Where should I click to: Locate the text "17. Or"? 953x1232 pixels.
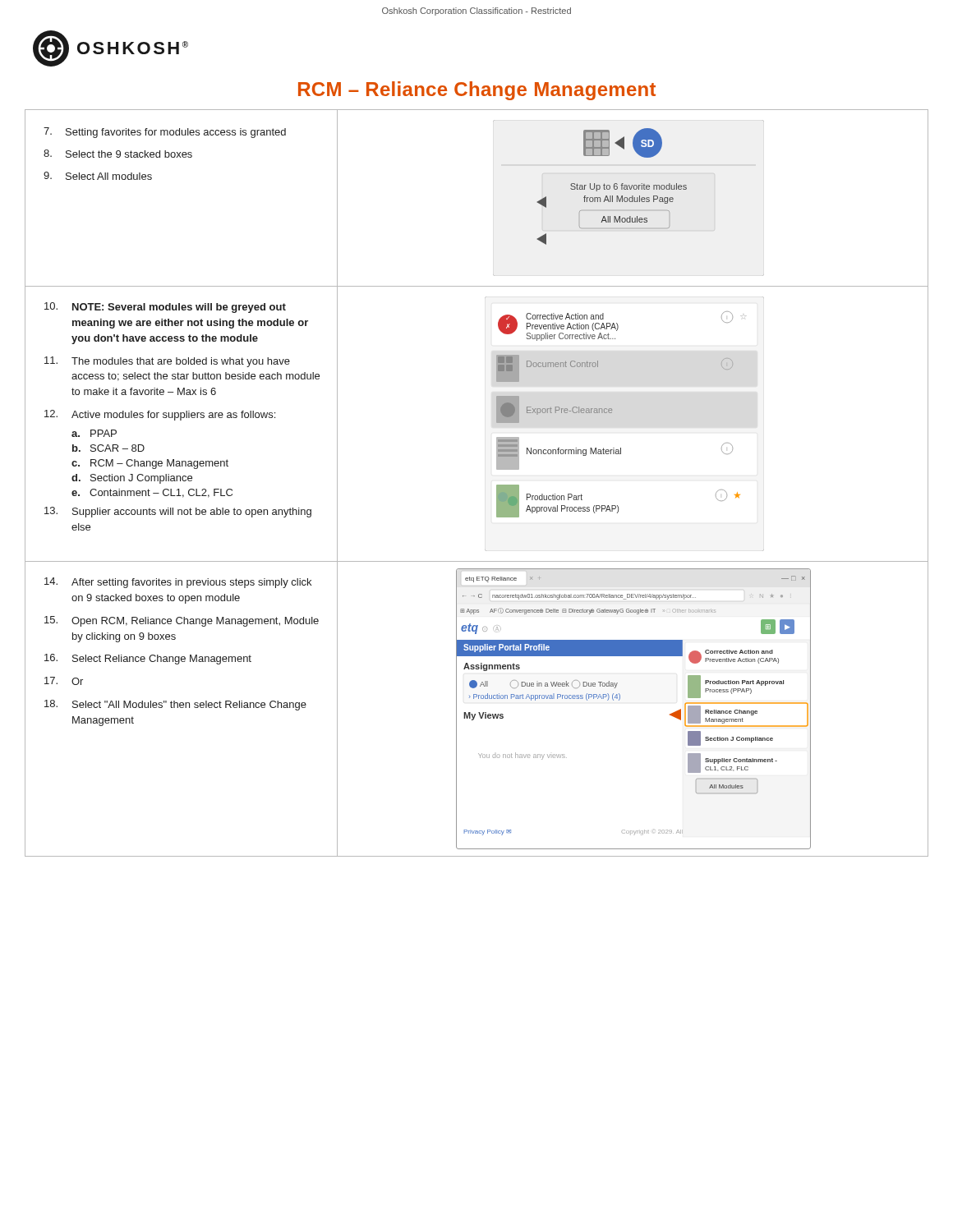[63, 682]
